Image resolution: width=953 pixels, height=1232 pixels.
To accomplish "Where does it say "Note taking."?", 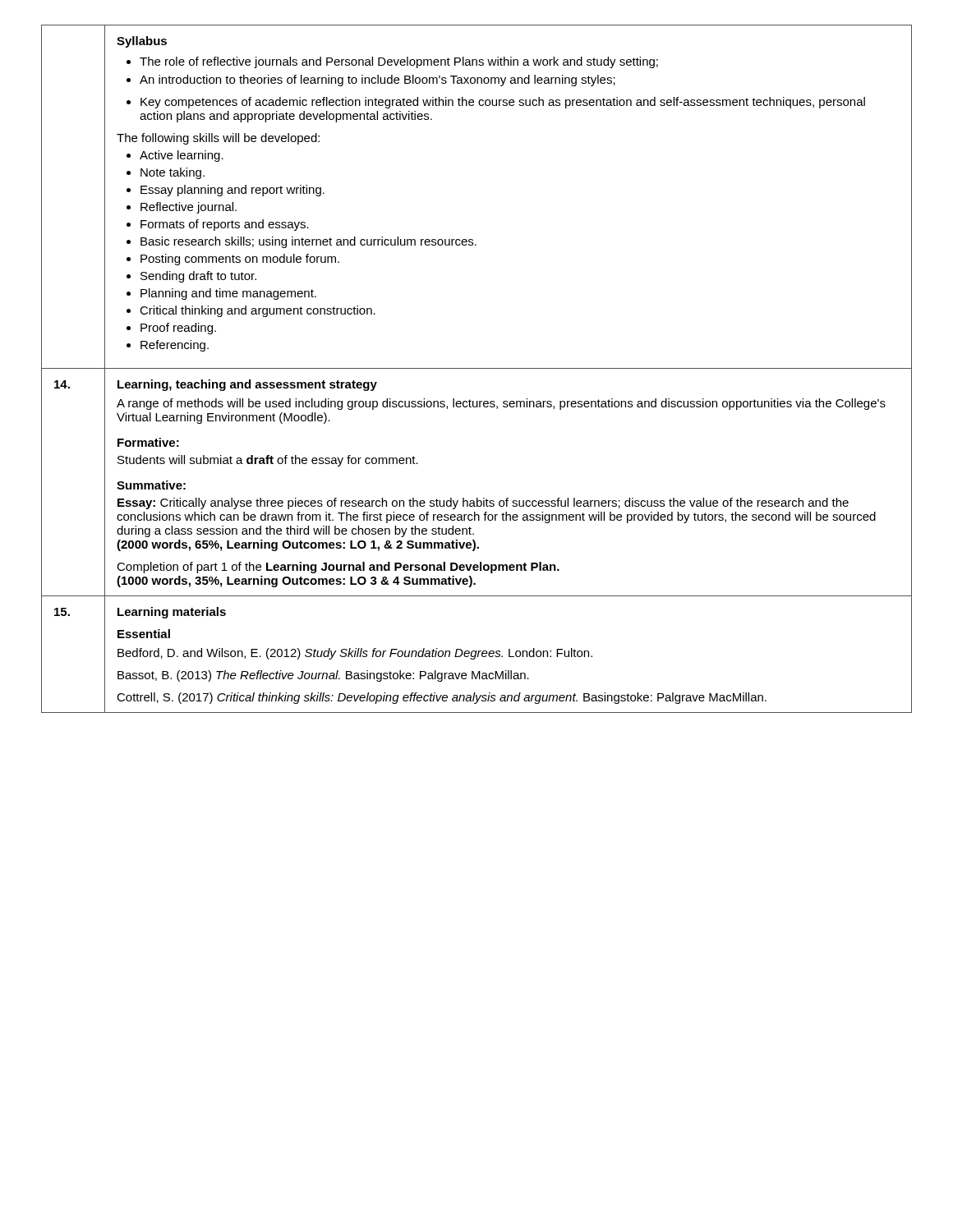I will (166, 173).
